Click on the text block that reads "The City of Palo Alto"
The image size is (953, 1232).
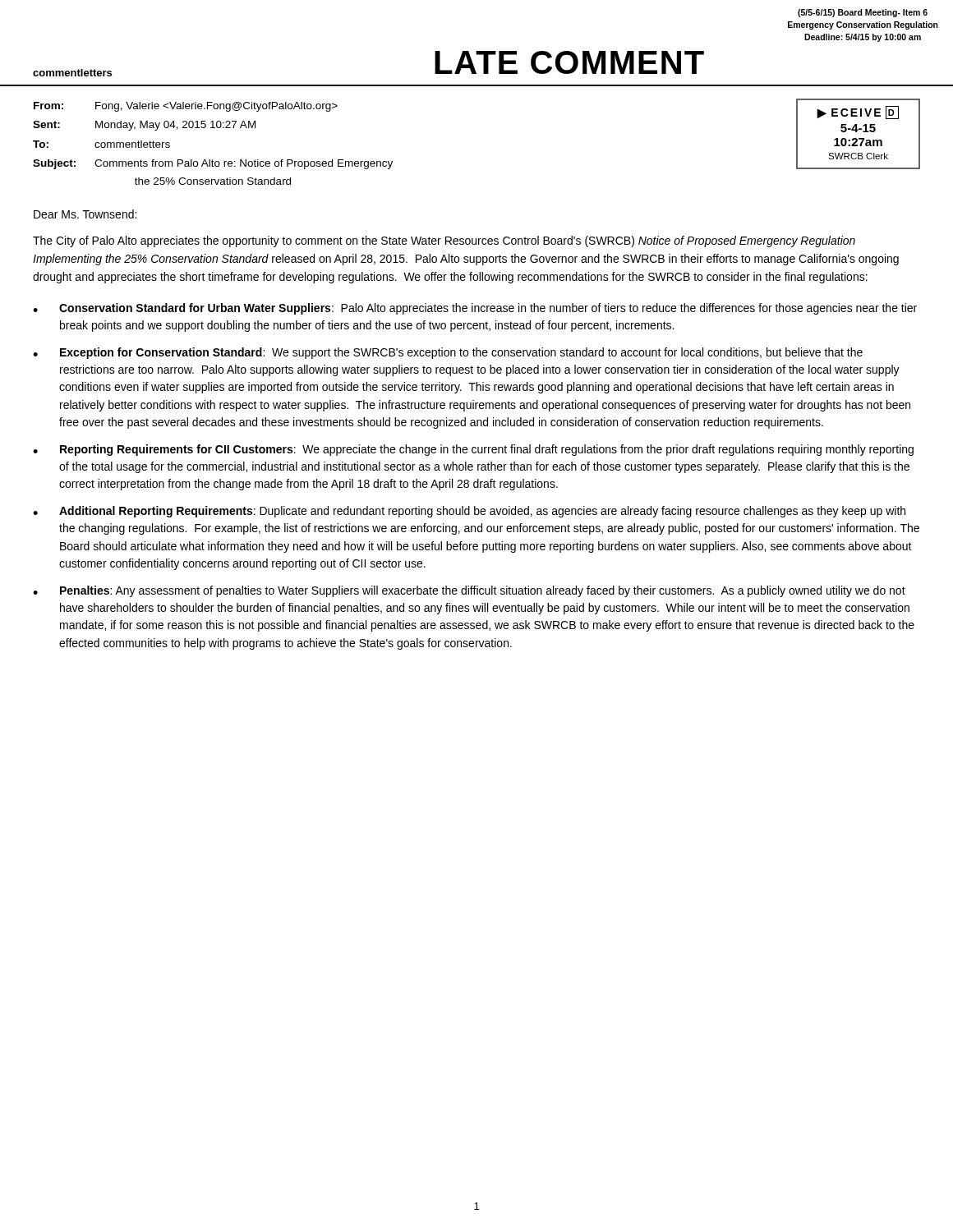coord(466,259)
